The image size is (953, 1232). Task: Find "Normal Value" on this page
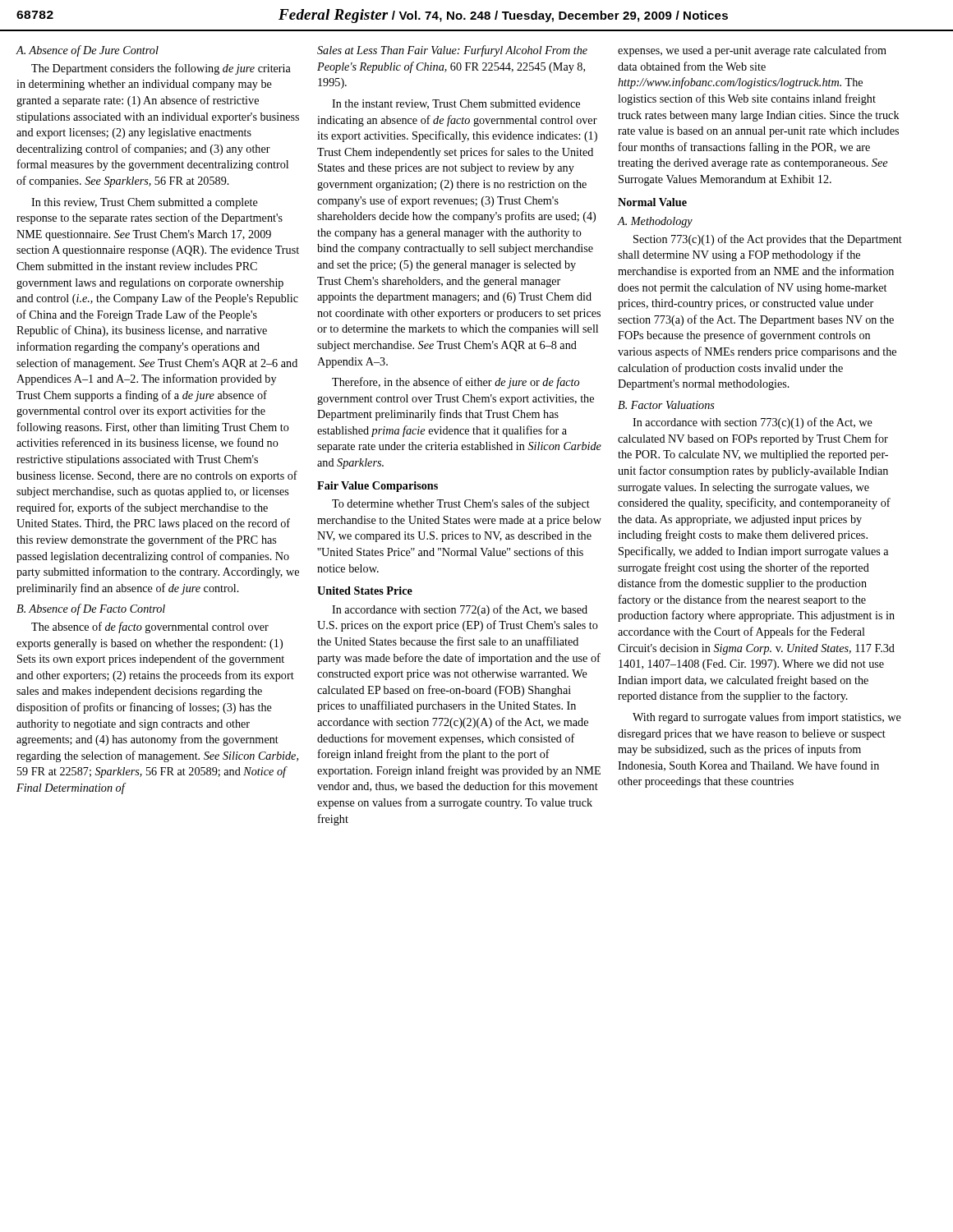click(652, 202)
